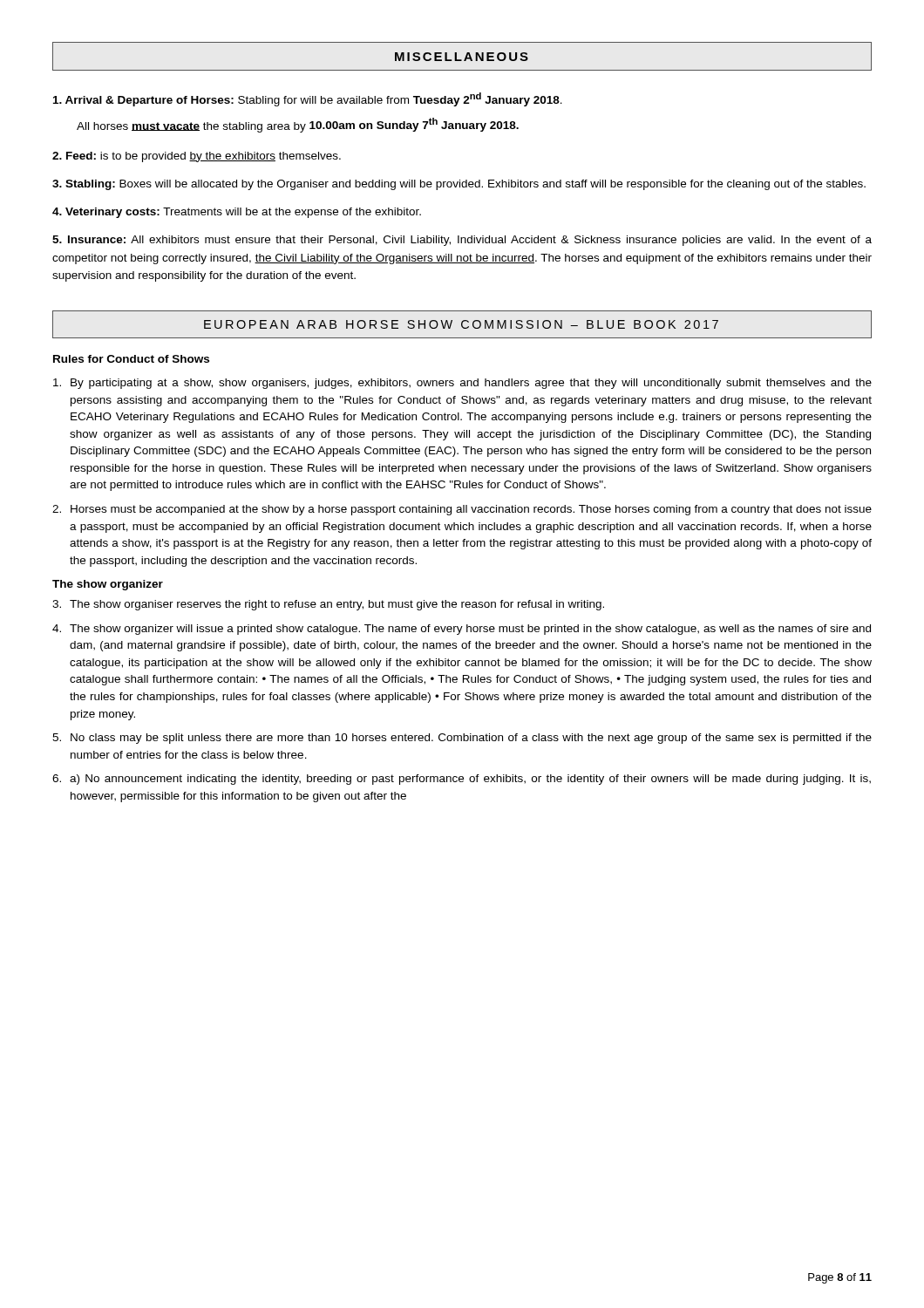Click on the list item with the text "5. No class may"
The height and width of the screenshot is (1308, 924).
[462, 746]
